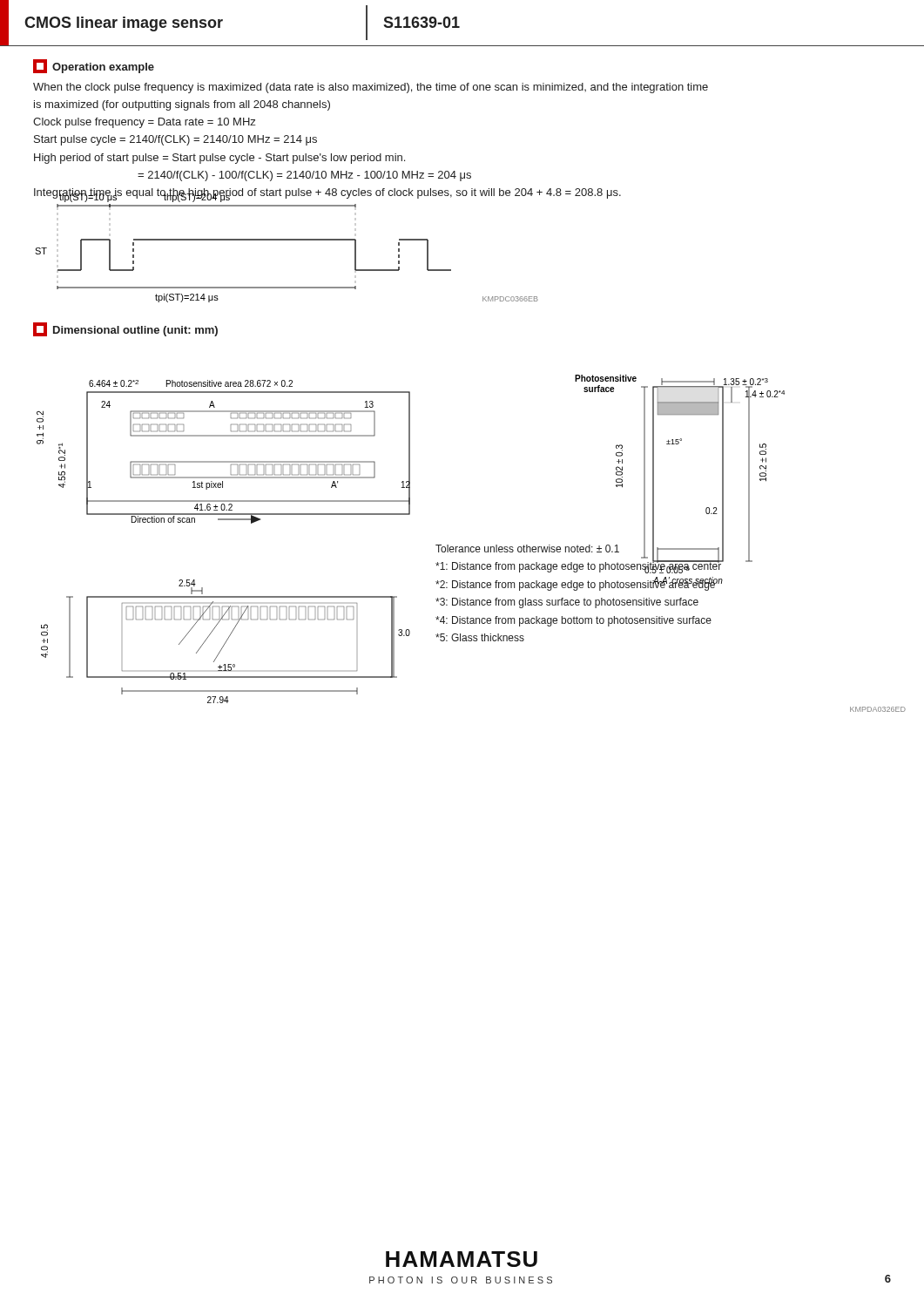Click the passage that begins "When the clock pulse frequency is"
The image size is (924, 1307).
point(371,88)
